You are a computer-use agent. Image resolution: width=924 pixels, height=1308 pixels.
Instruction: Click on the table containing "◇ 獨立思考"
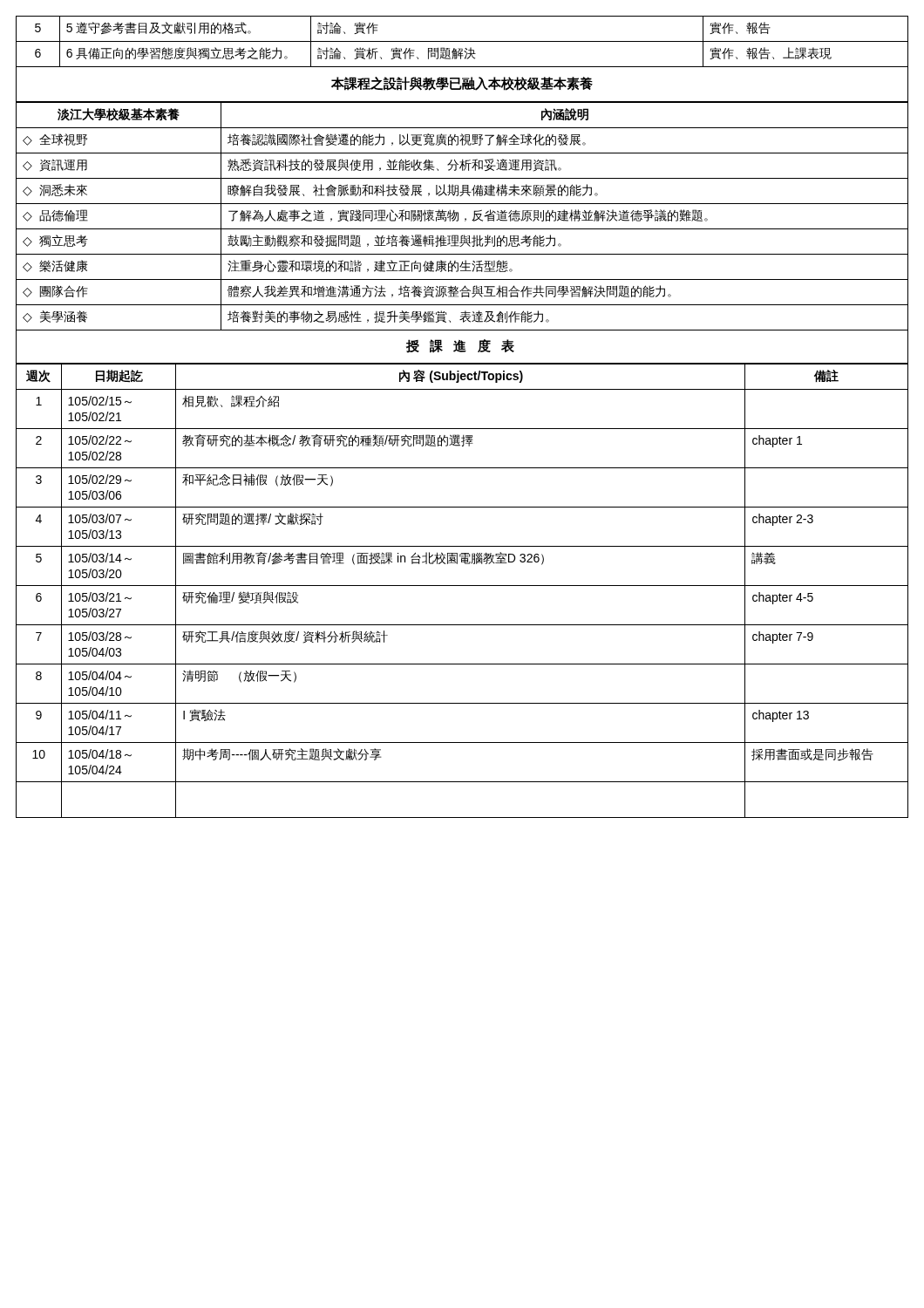(462, 216)
